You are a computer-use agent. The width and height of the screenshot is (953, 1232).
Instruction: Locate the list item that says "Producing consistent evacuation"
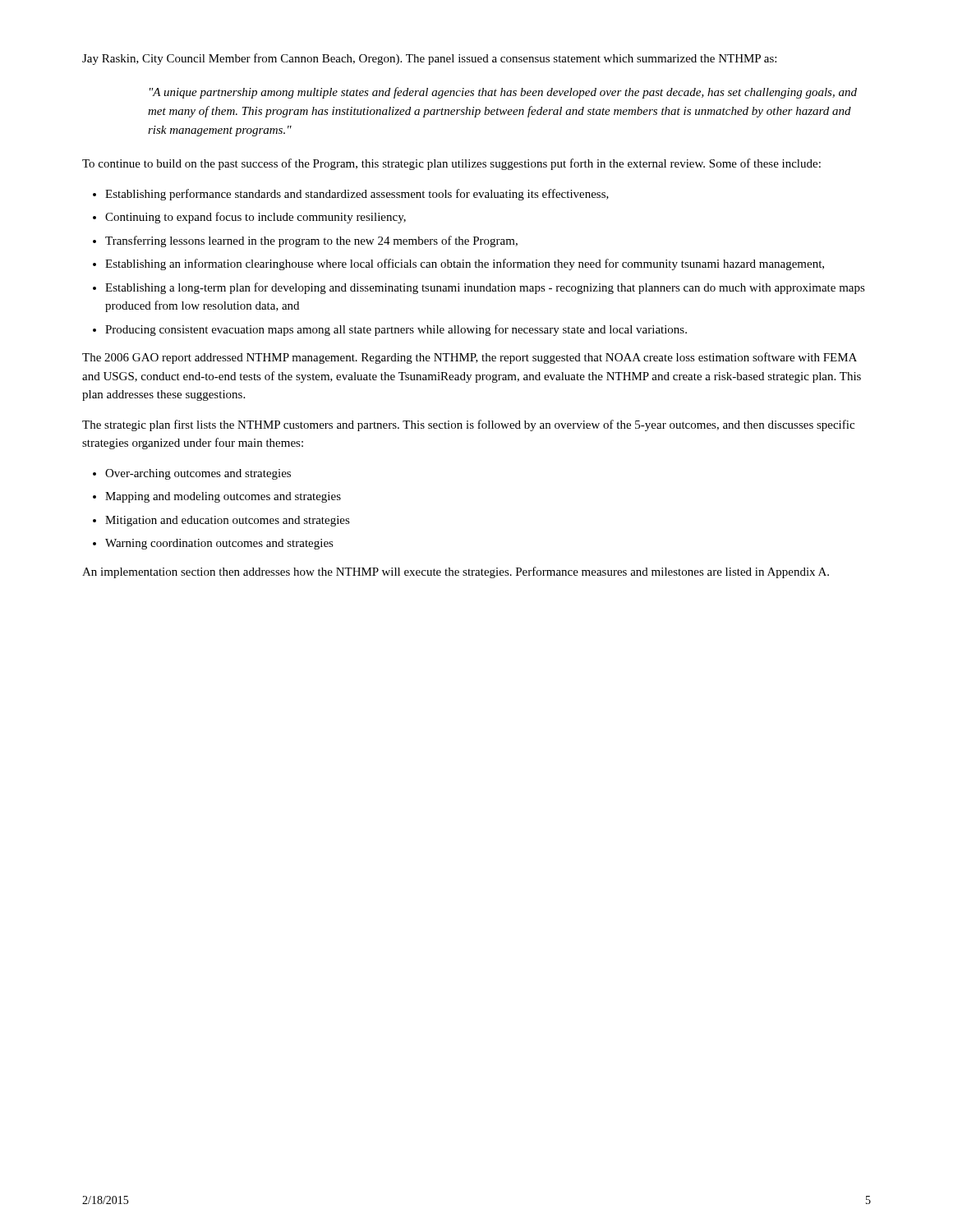pos(488,329)
